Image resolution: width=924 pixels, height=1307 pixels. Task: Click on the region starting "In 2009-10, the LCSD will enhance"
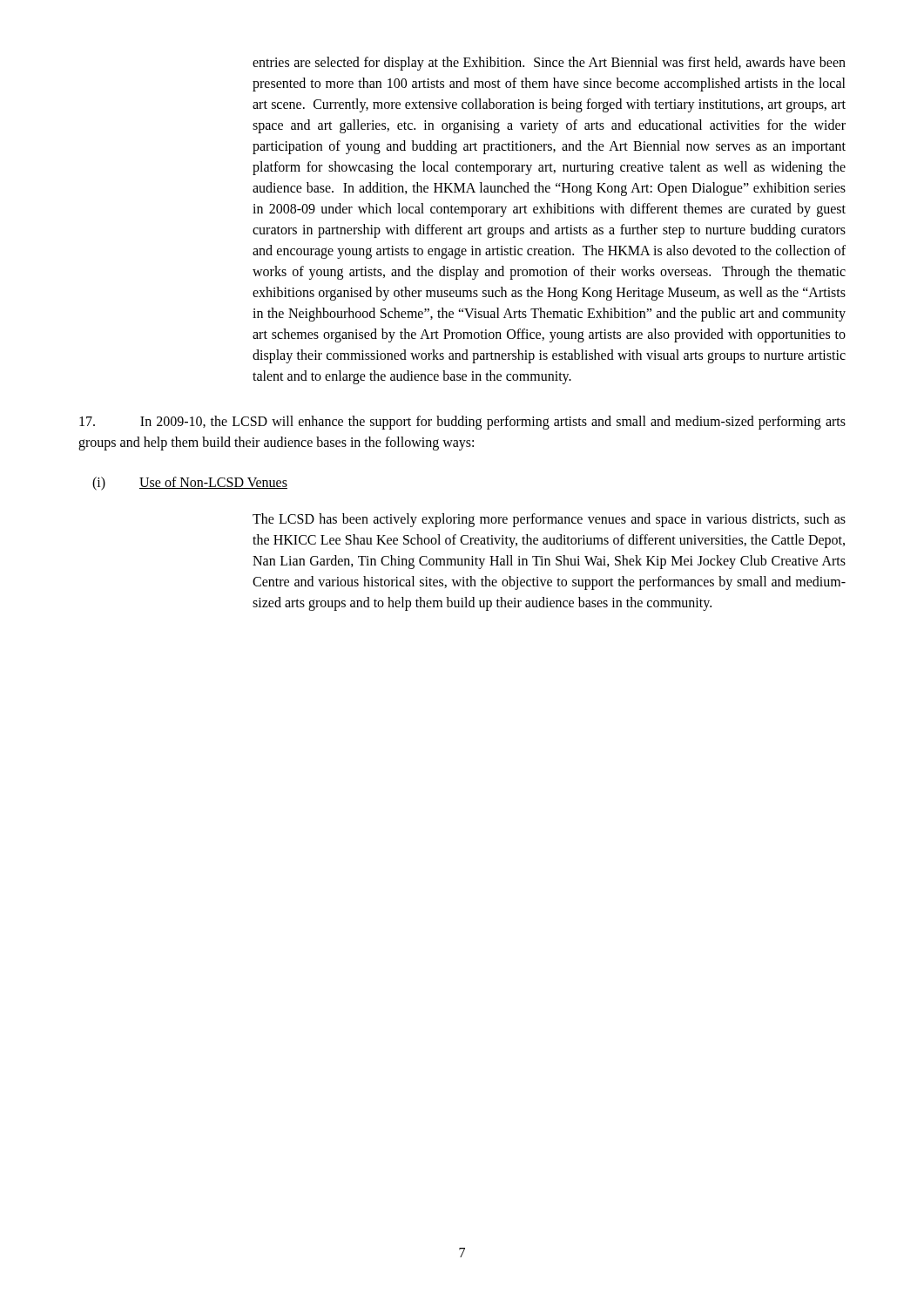pyautogui.click(x=462, y=432)
